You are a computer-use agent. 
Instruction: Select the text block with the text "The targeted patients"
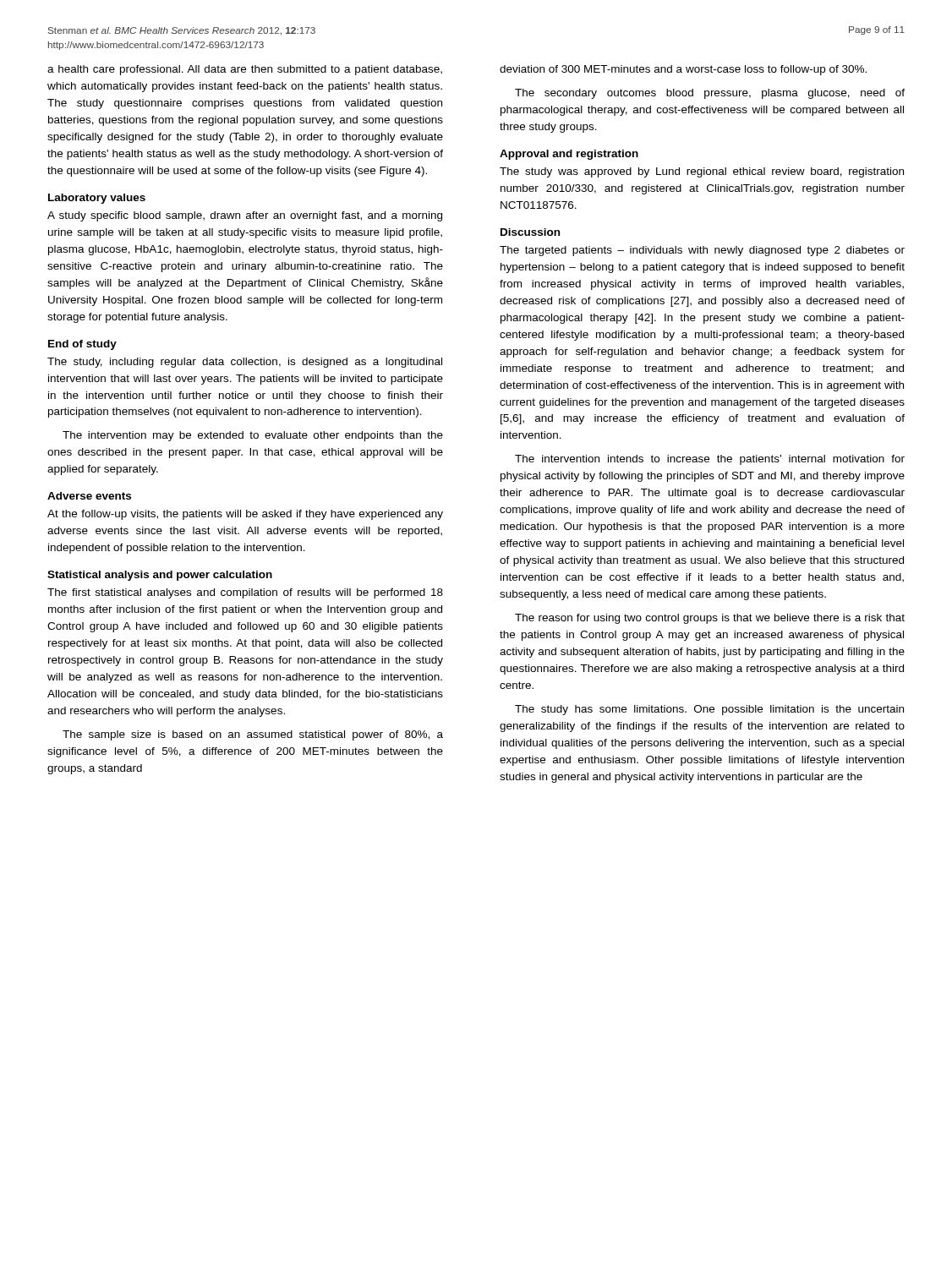click(702, 343)
